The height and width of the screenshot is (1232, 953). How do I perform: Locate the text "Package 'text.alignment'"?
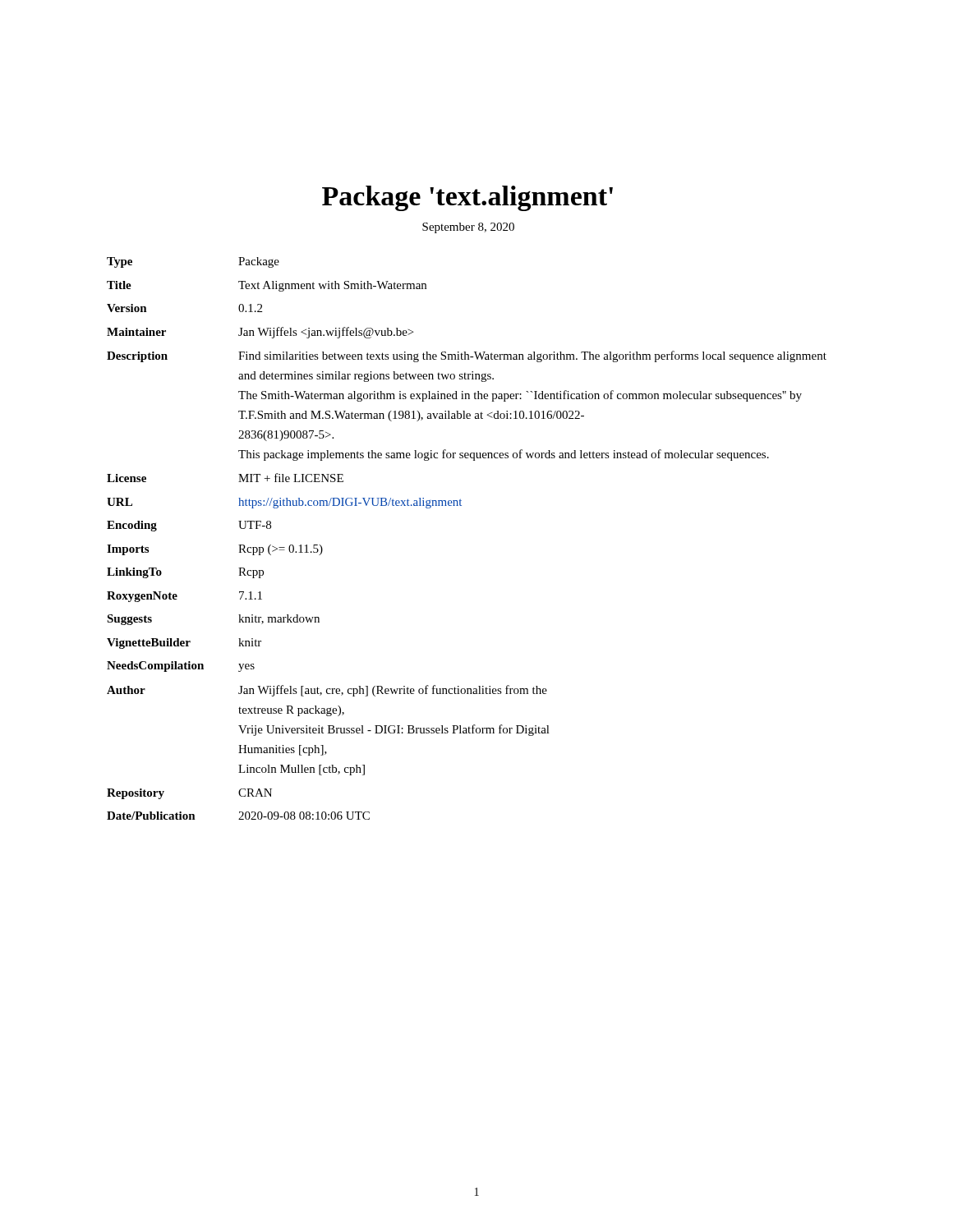(468, 196)
